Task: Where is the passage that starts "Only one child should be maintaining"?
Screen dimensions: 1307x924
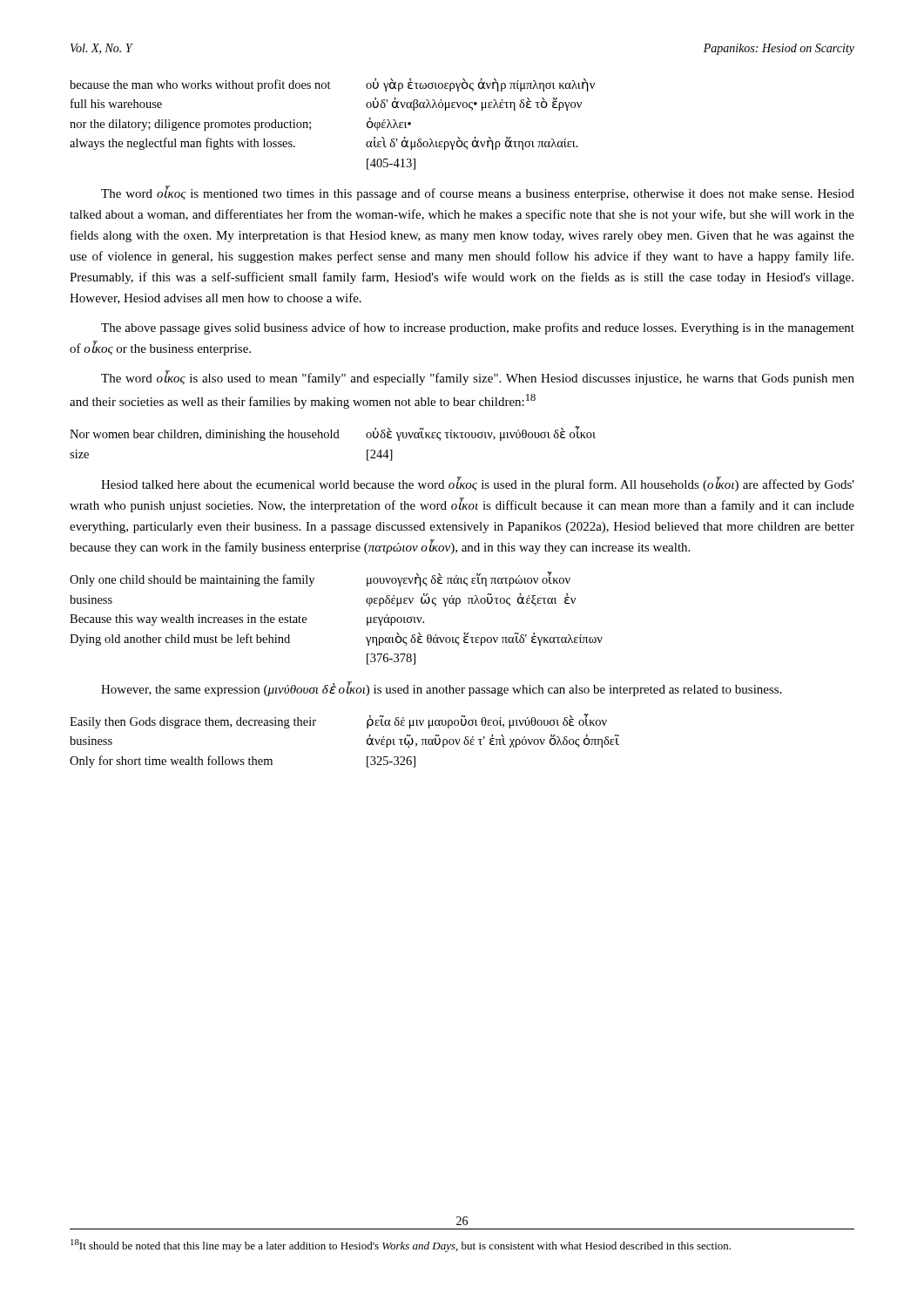Action: click(194, 578)
